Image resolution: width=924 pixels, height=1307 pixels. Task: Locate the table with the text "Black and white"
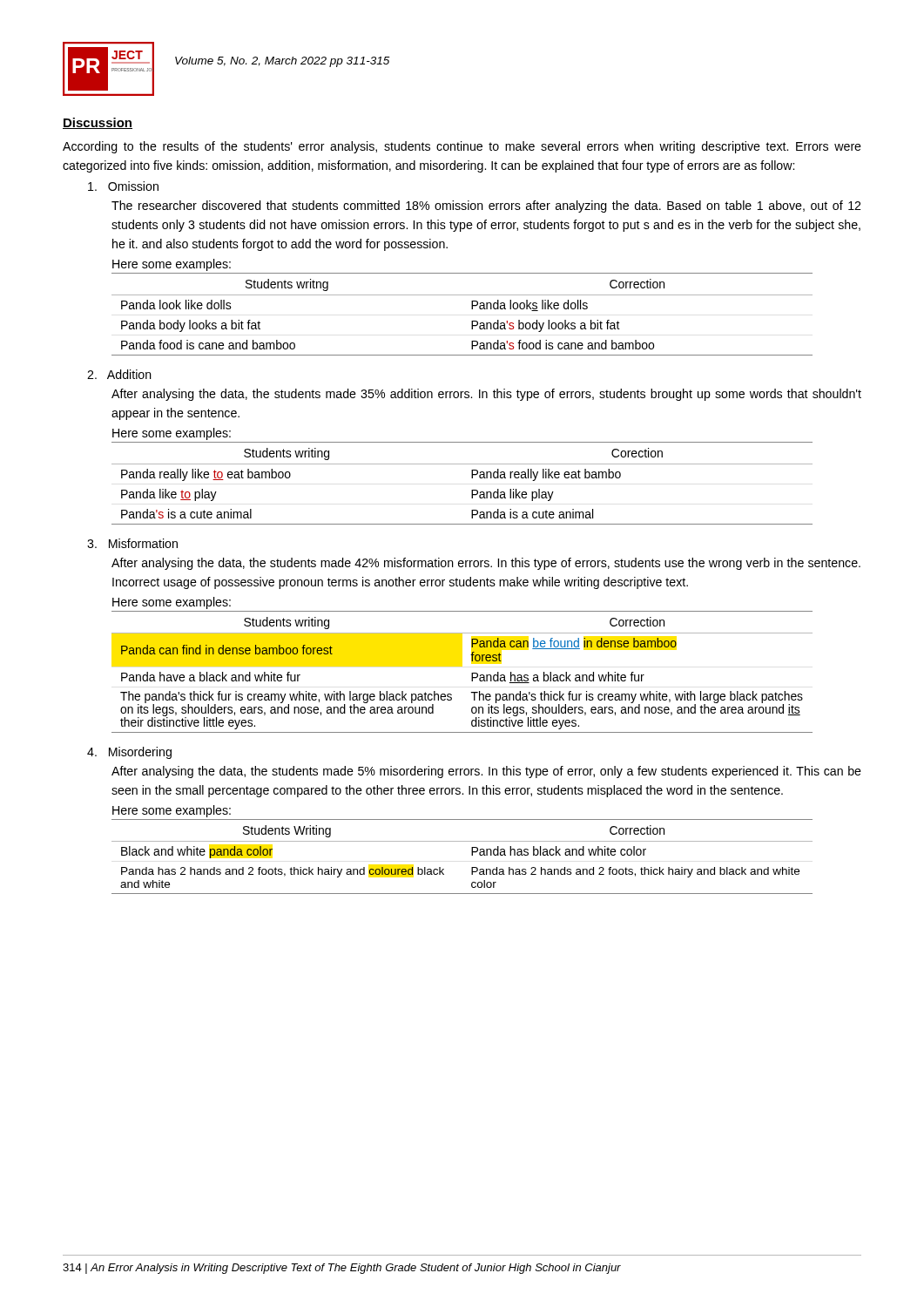pos(486,857)
